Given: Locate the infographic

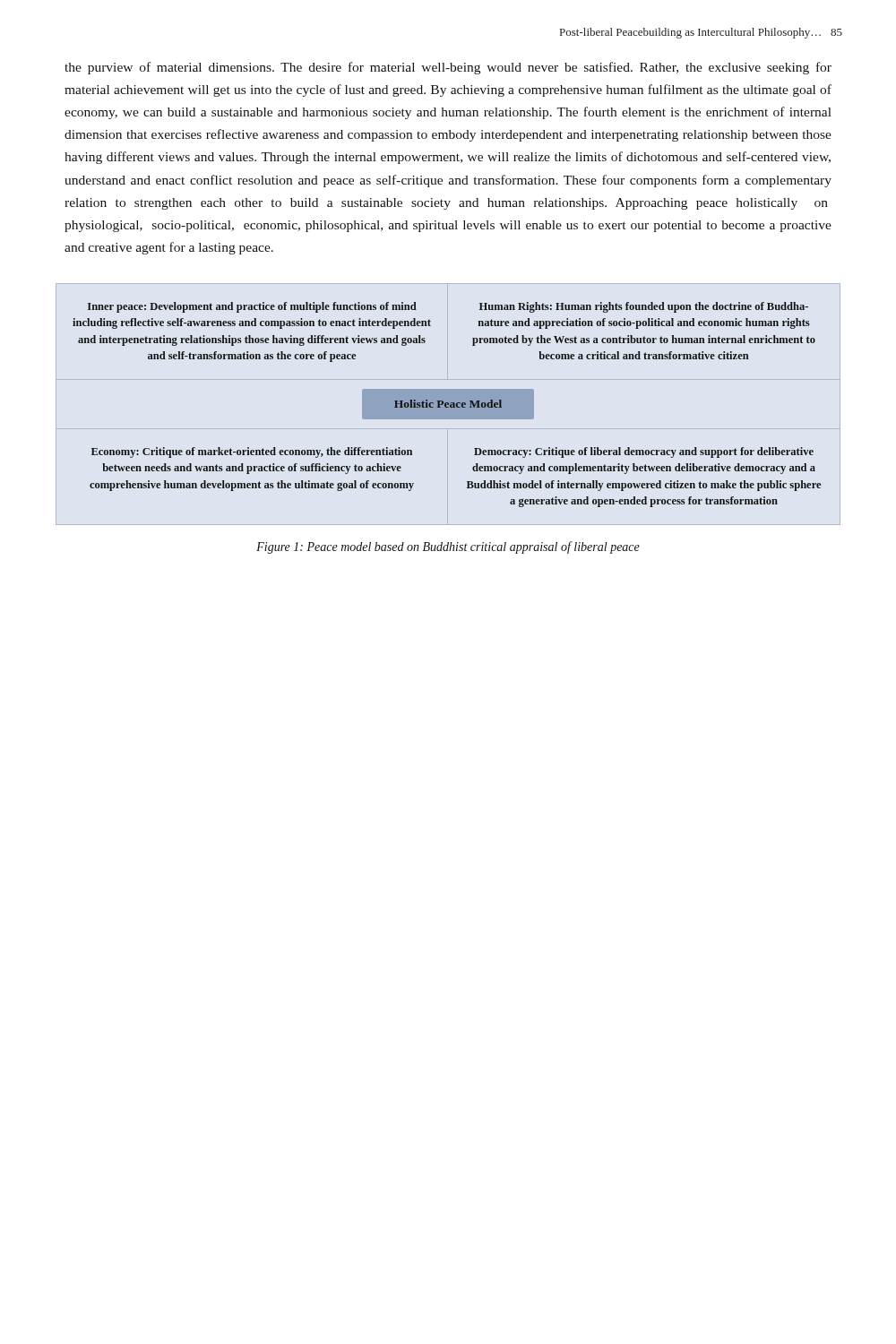Looking at the screenshot, I should [x=448, y=404].
